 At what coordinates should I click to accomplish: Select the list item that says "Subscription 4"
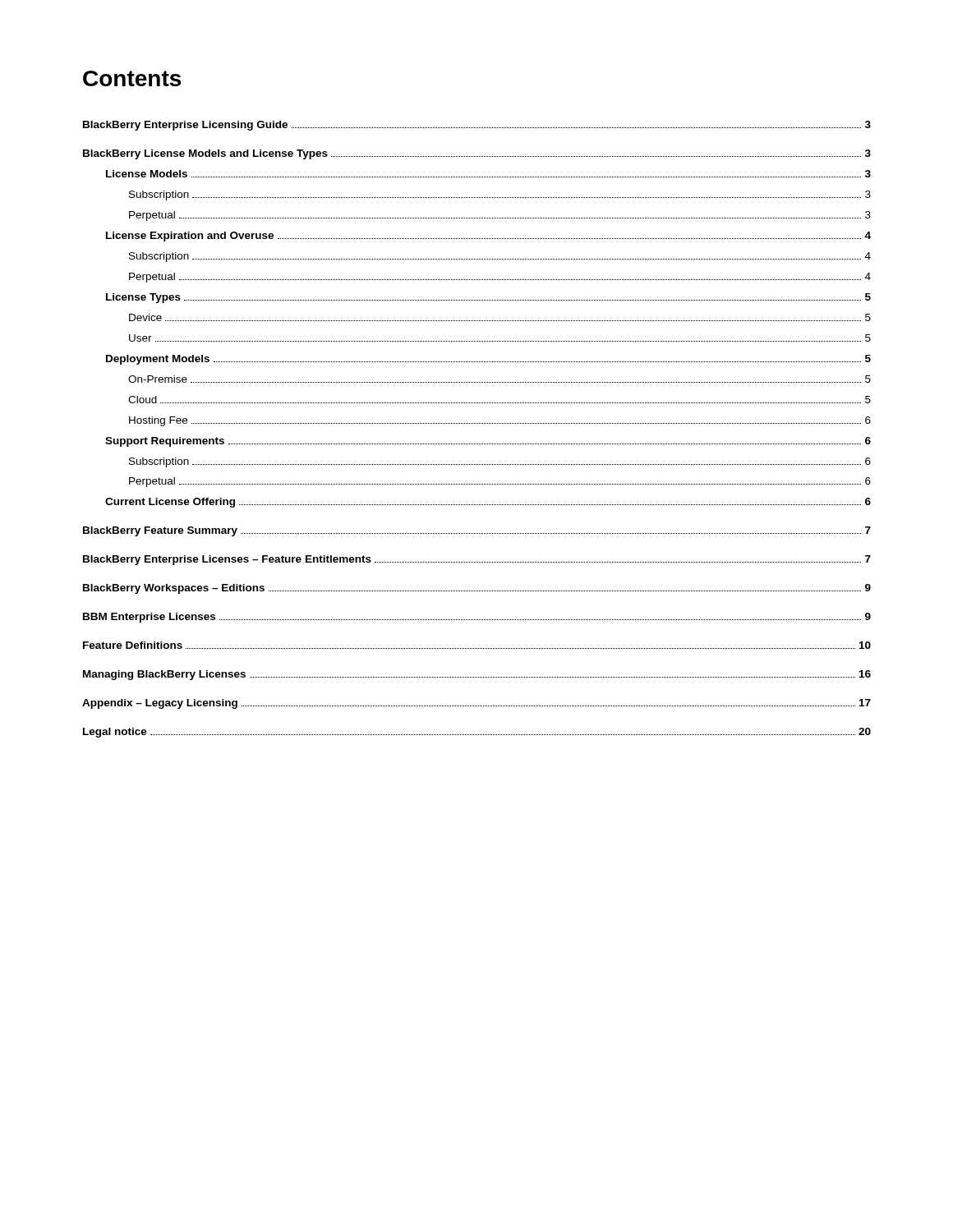(x=500, y=257)
